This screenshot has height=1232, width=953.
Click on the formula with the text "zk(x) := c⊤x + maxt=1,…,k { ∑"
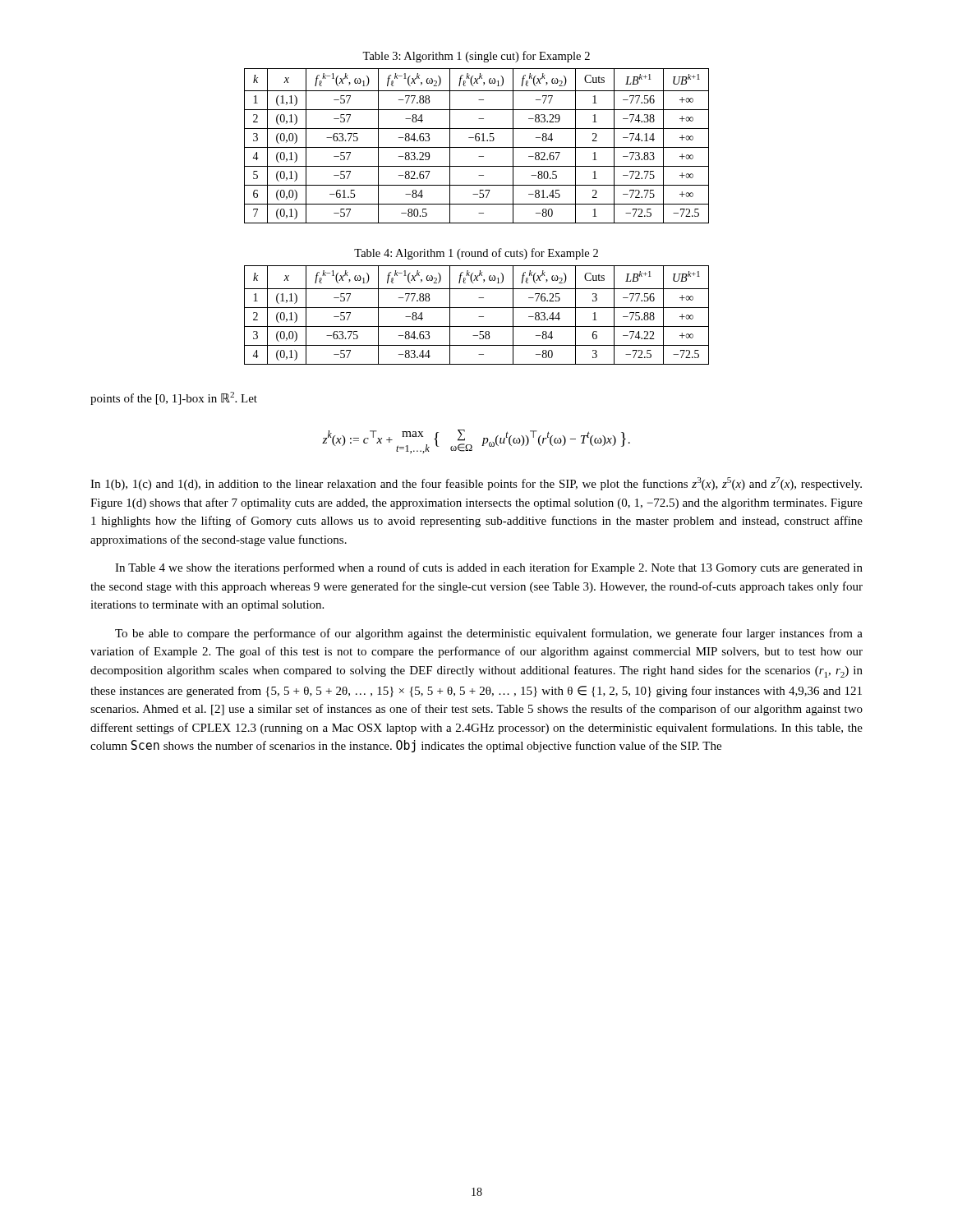coord(476,441)
